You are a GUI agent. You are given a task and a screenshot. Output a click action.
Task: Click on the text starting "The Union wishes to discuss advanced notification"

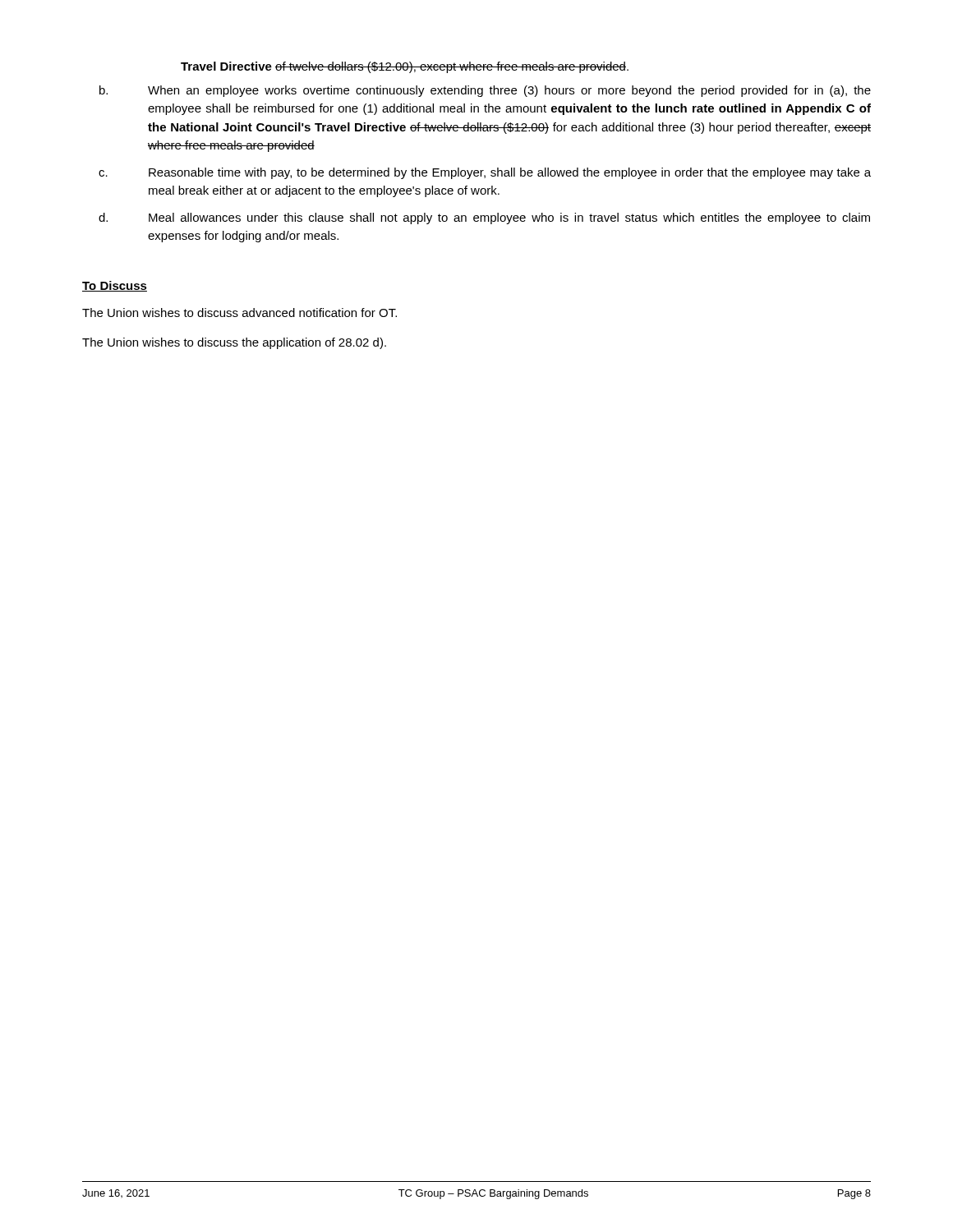click(x=240, y=312)
